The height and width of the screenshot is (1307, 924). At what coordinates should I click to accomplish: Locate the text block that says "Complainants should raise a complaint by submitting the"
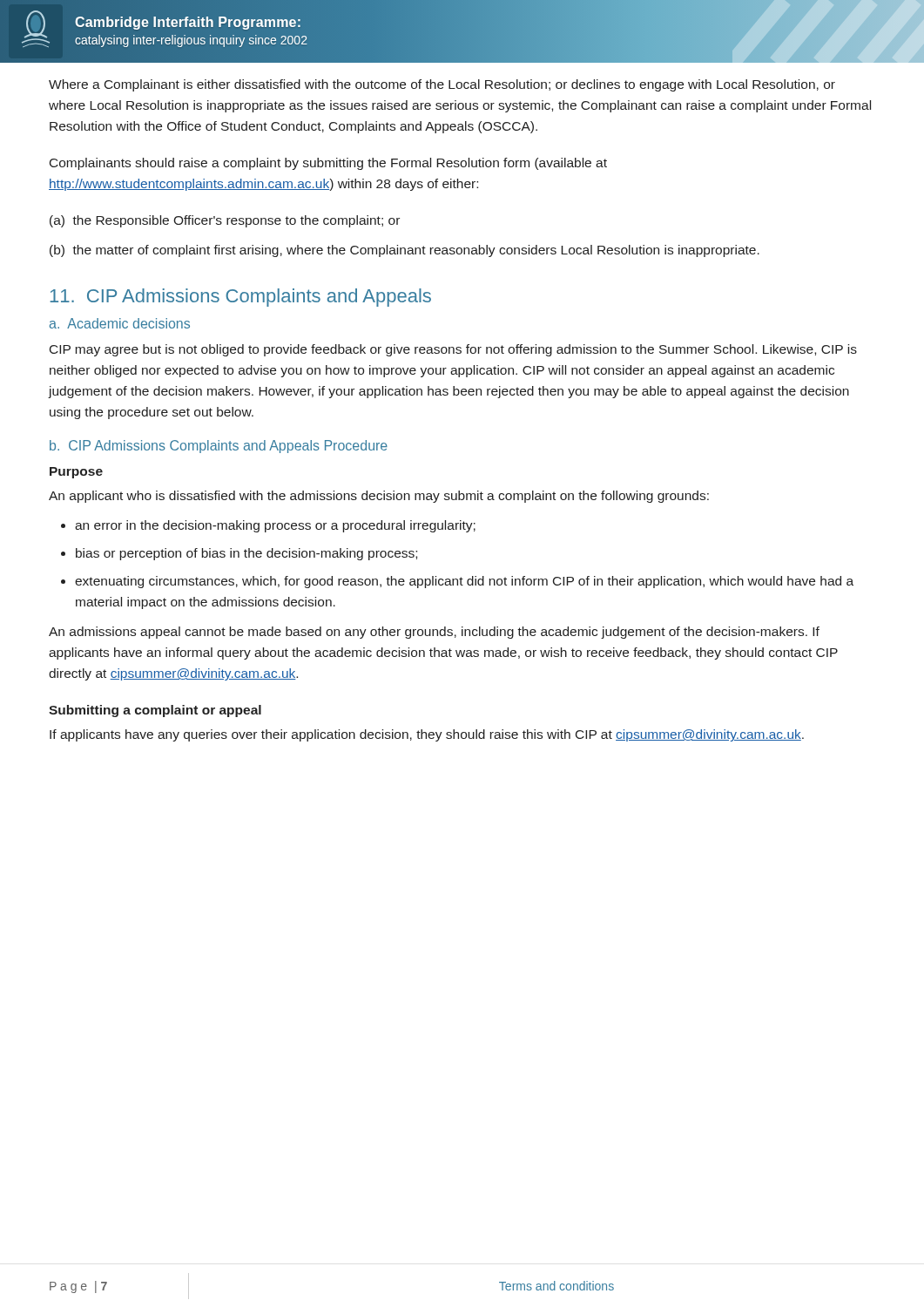pos(328,173)
